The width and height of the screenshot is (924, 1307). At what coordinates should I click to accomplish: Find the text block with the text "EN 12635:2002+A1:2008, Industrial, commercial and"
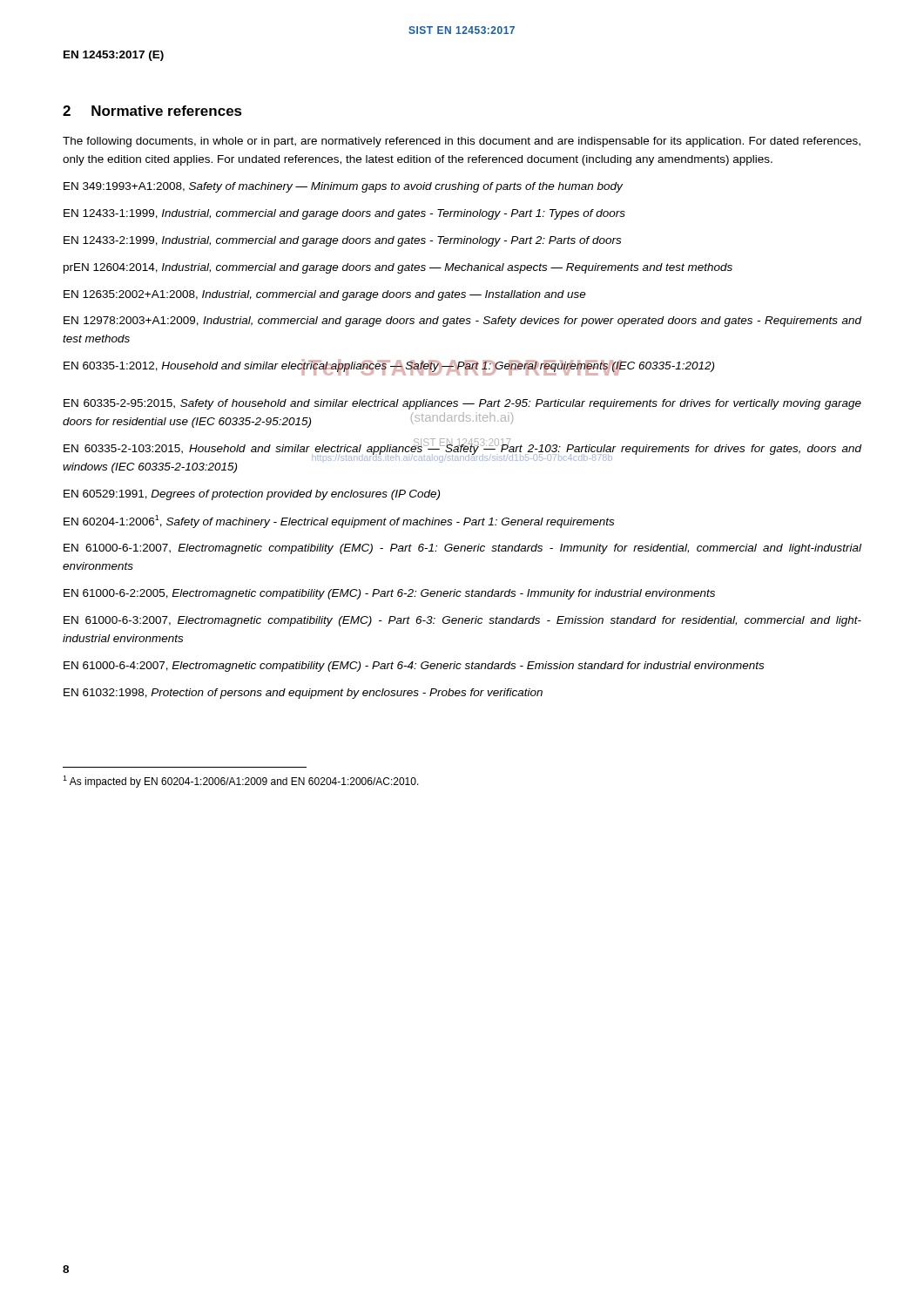click(x=324, y=294)
